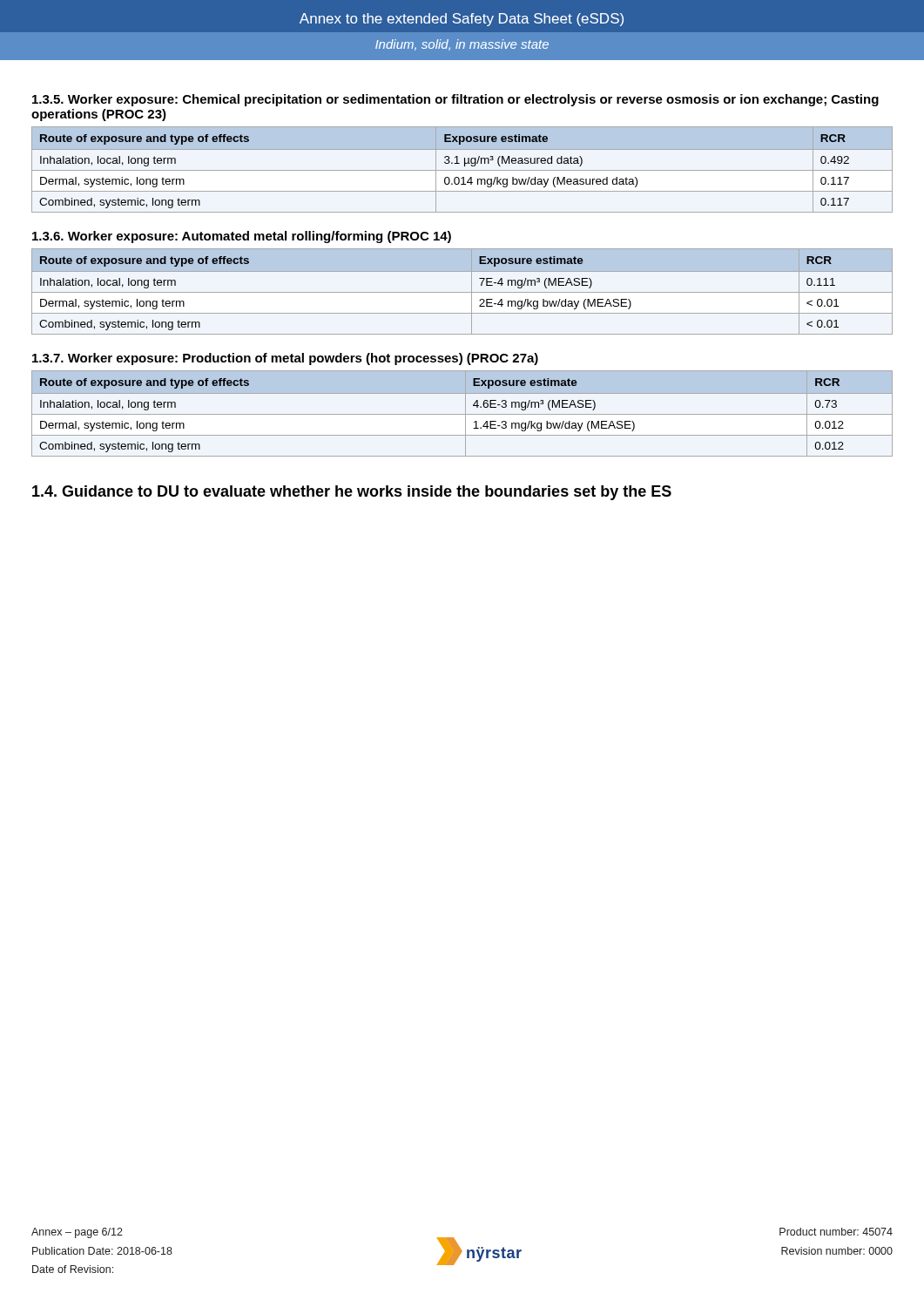Find the section header that reads "1.3.5. Worker exposure: Chemical"

click(x=455, y=106)
